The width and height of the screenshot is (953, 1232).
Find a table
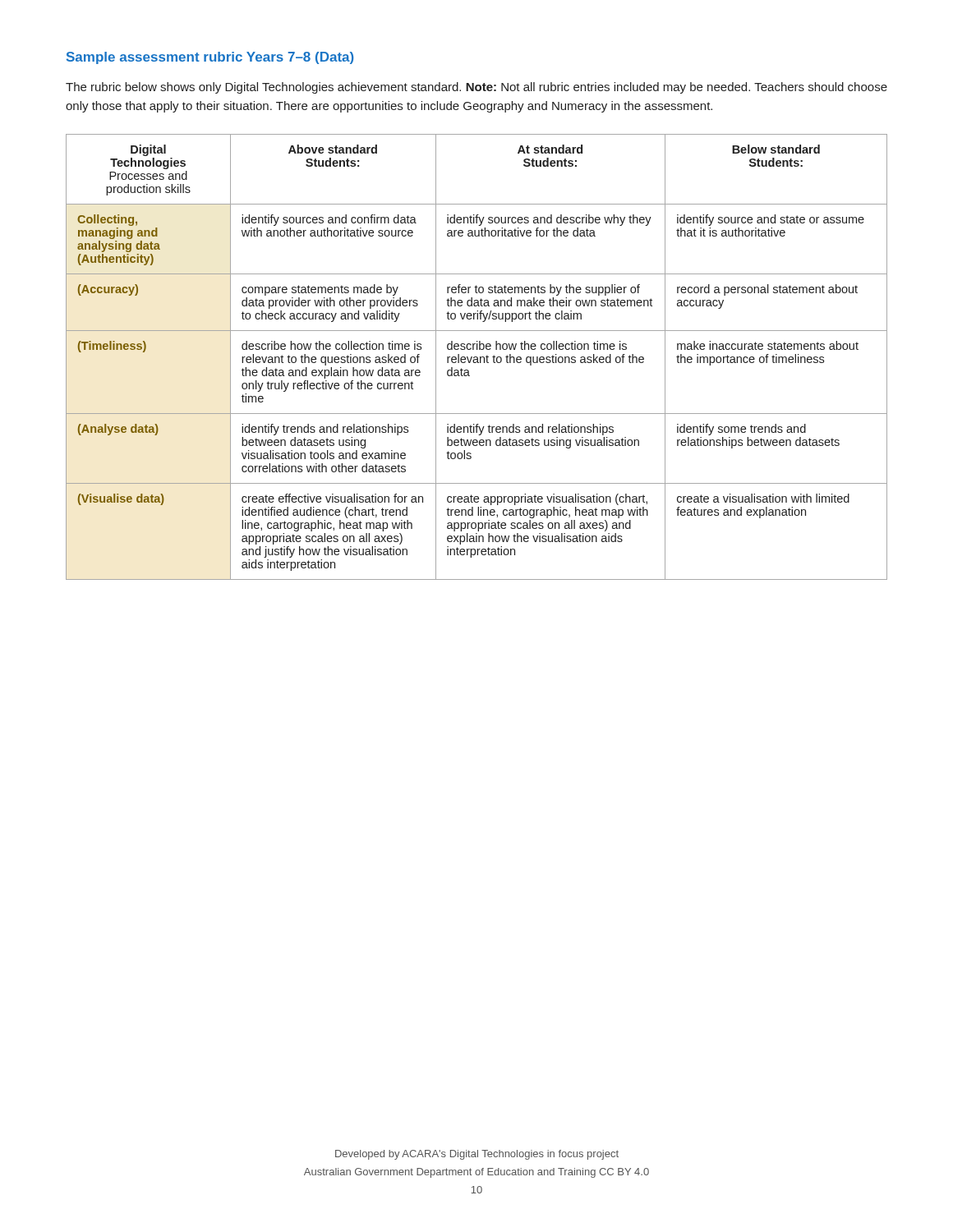[x=476, y=356]
